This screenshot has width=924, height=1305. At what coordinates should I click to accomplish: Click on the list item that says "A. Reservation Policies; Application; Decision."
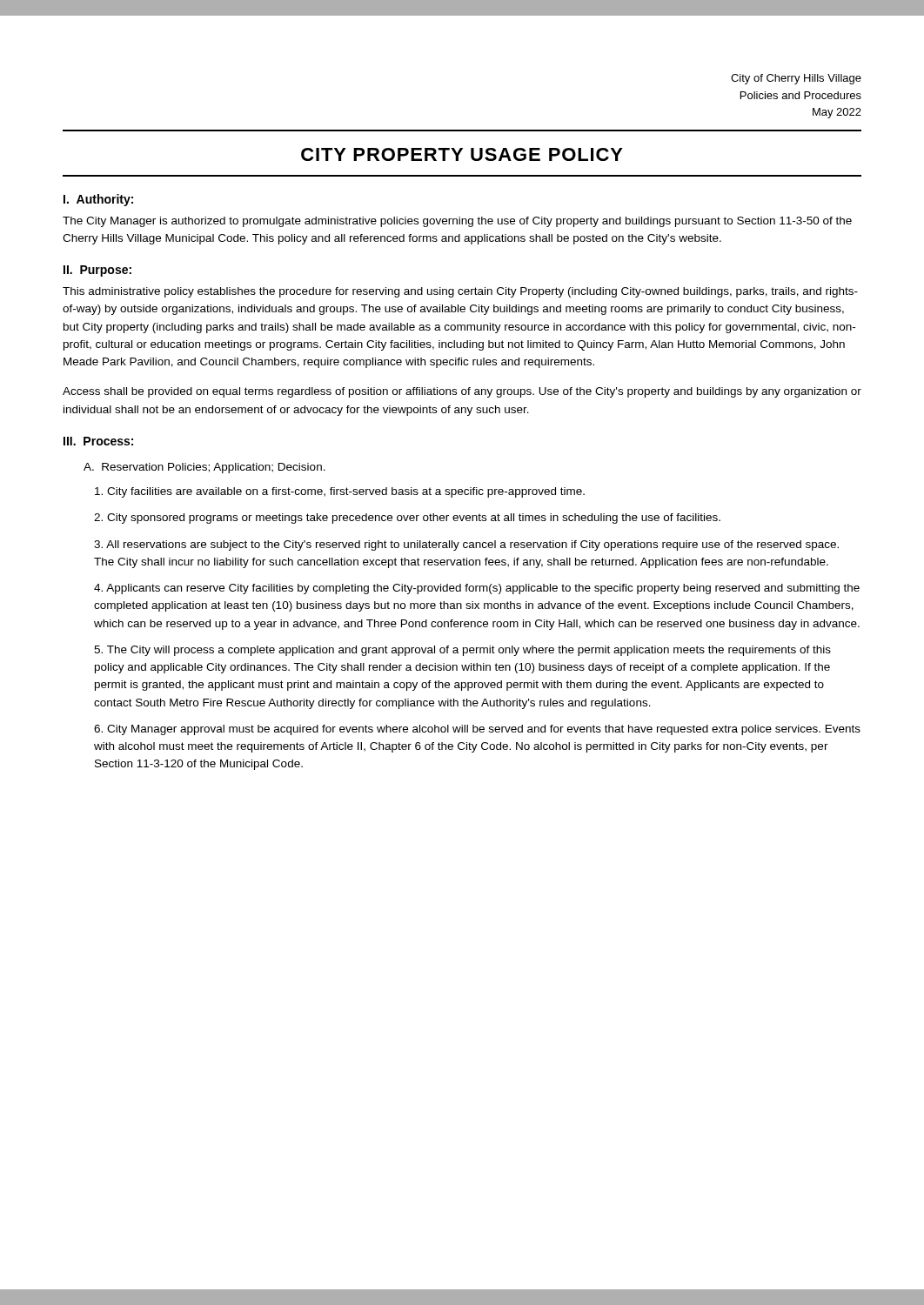coord(205,467)
